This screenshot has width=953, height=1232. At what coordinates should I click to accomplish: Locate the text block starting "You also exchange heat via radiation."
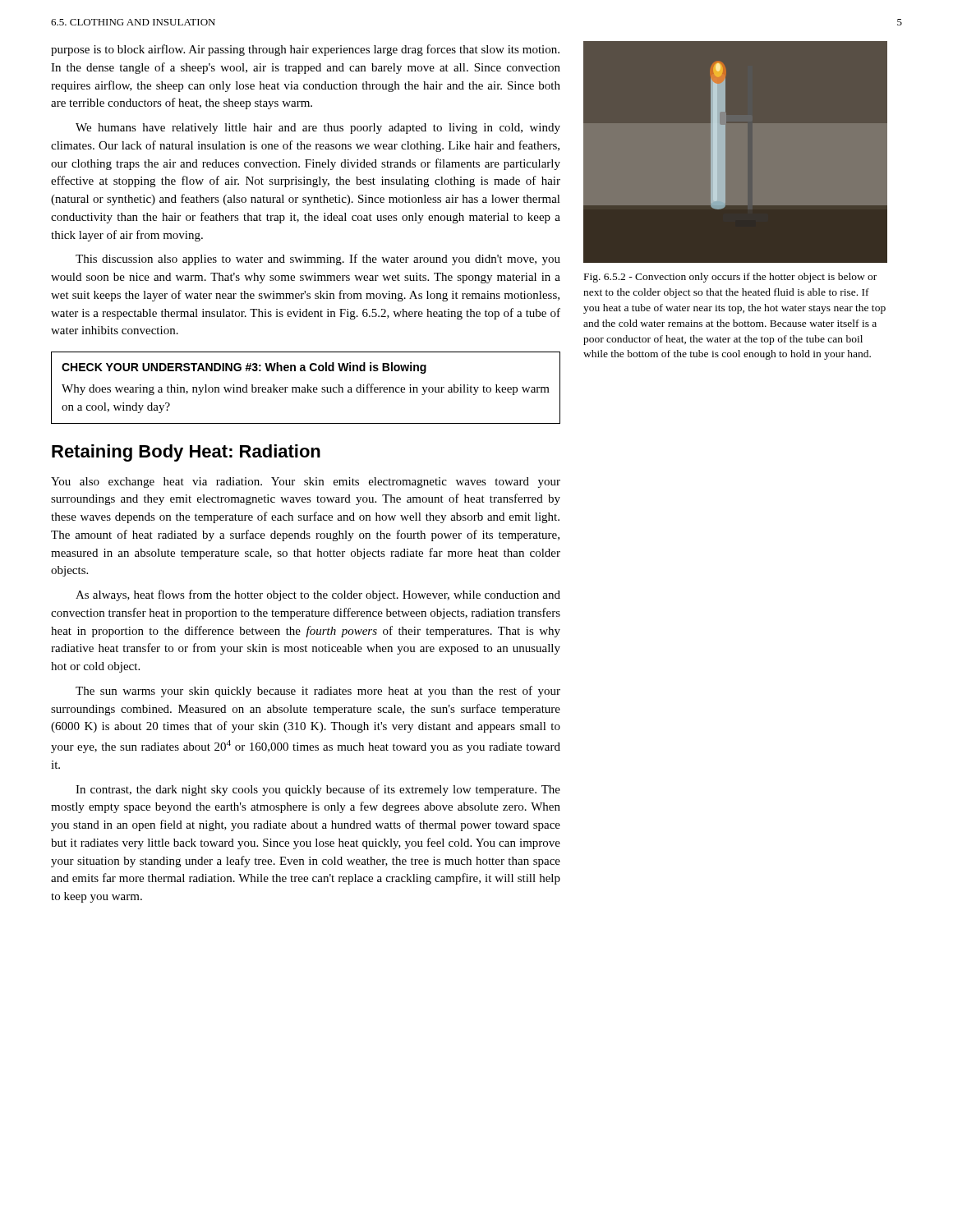306,689
